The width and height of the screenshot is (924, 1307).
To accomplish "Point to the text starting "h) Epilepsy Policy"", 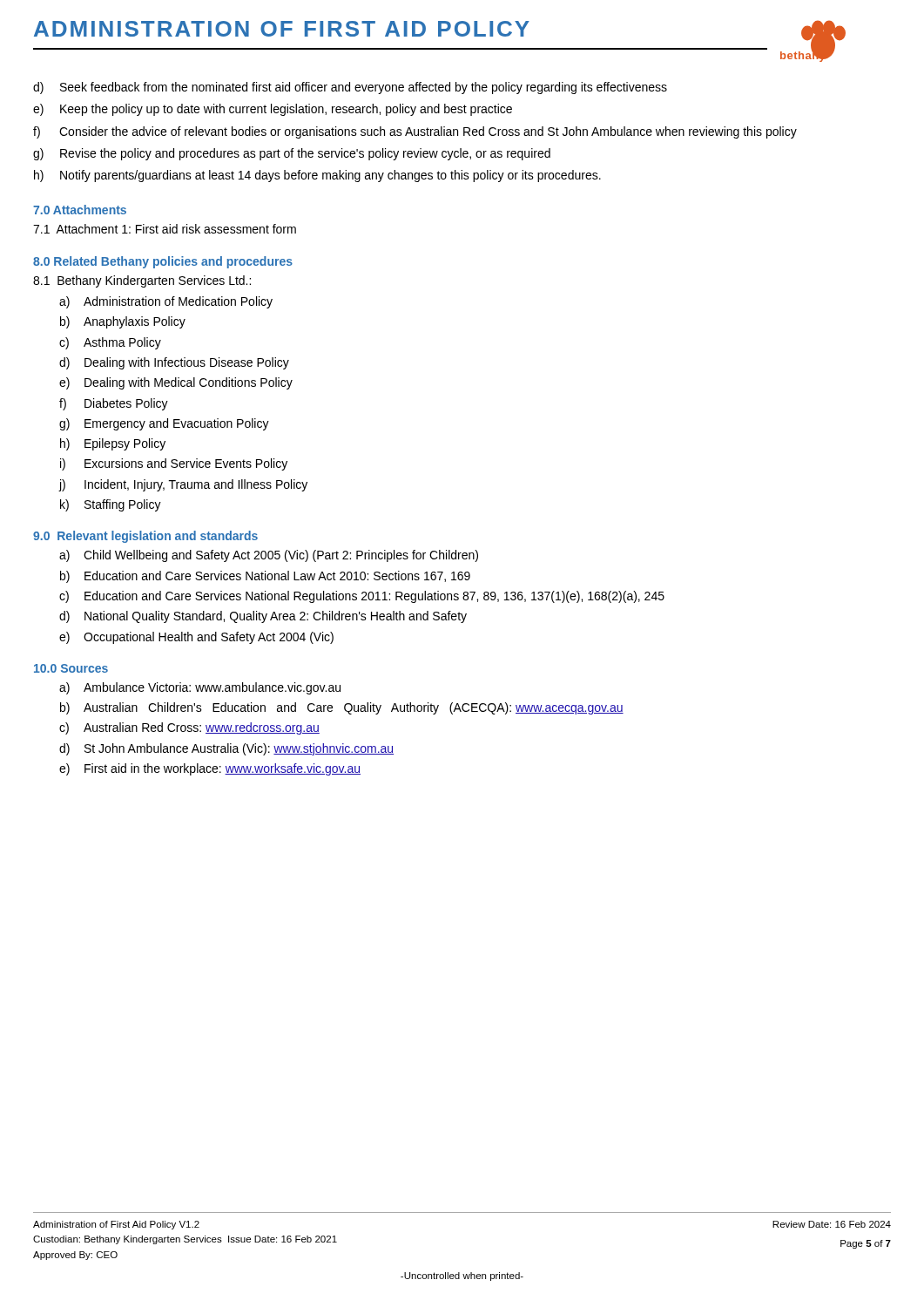I will point(113,444).
